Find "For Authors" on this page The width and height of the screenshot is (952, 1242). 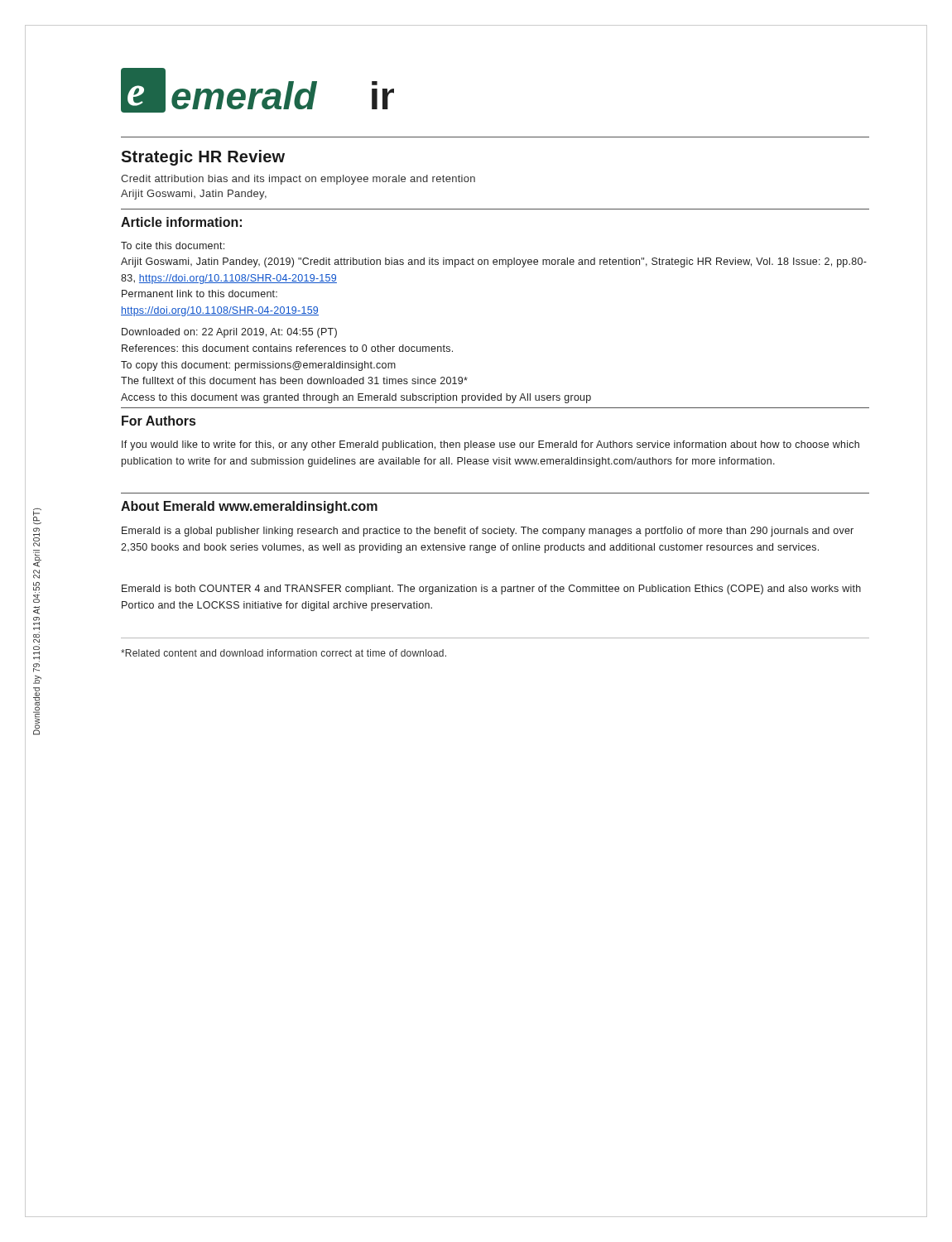(x=159, y=421)
